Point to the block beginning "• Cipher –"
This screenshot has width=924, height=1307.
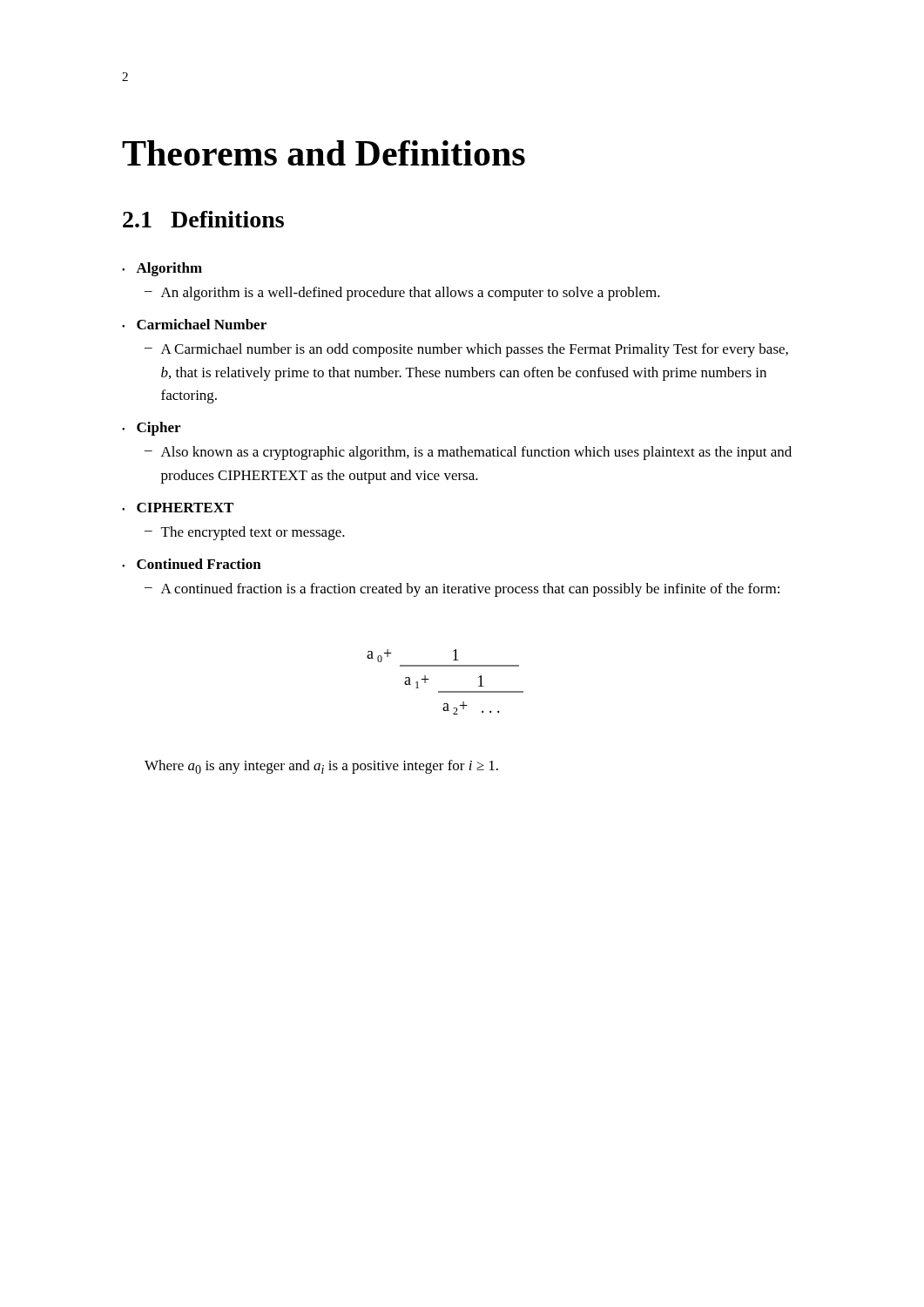click(462, 453)
